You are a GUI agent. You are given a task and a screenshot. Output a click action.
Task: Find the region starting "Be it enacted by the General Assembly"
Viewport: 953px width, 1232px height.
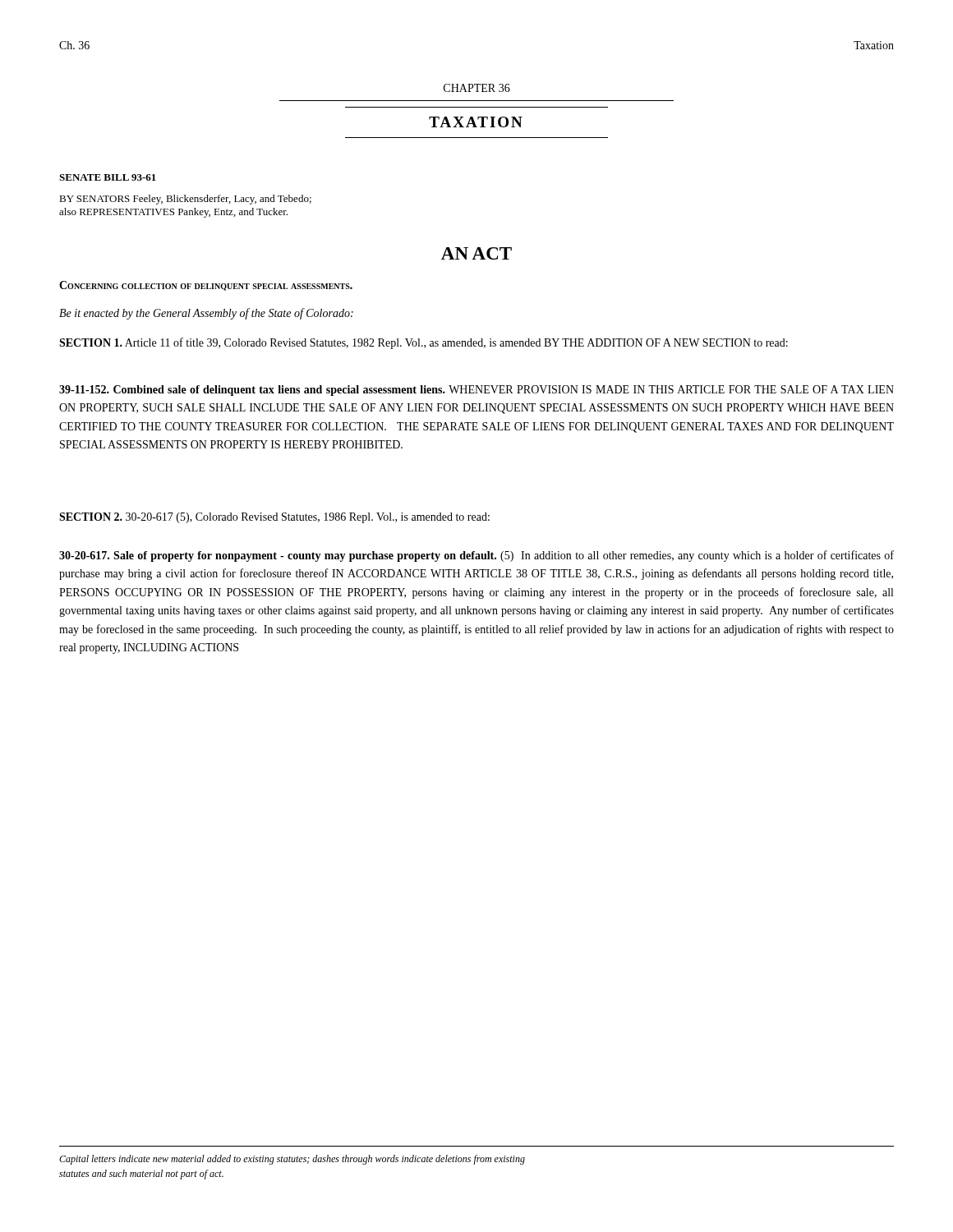206,313
